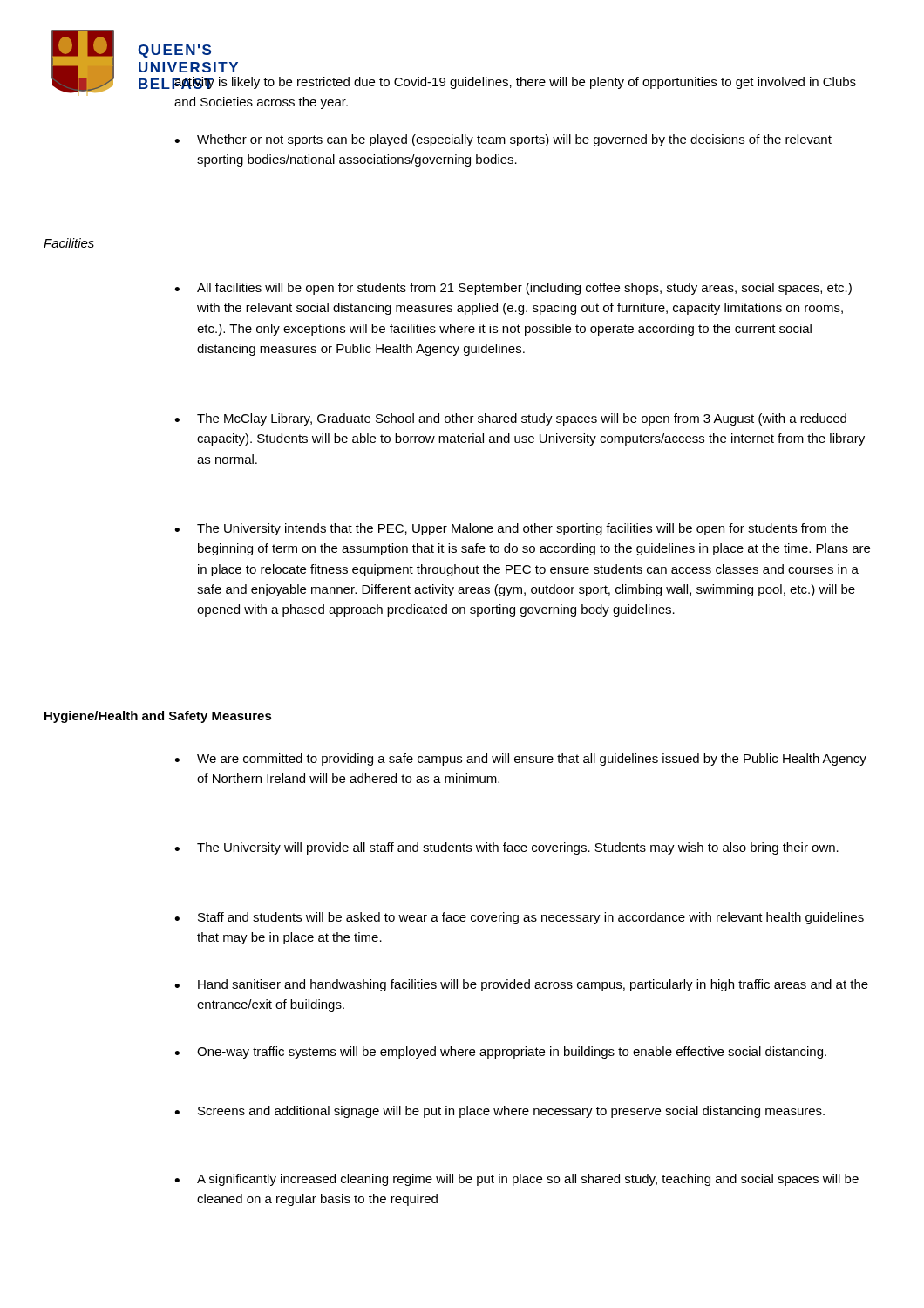Point to the passage starting "• The University intends that the PEC, Upper"
Image resolution: width=924 pixels, height=1308 pixels.
coord(523,569)
